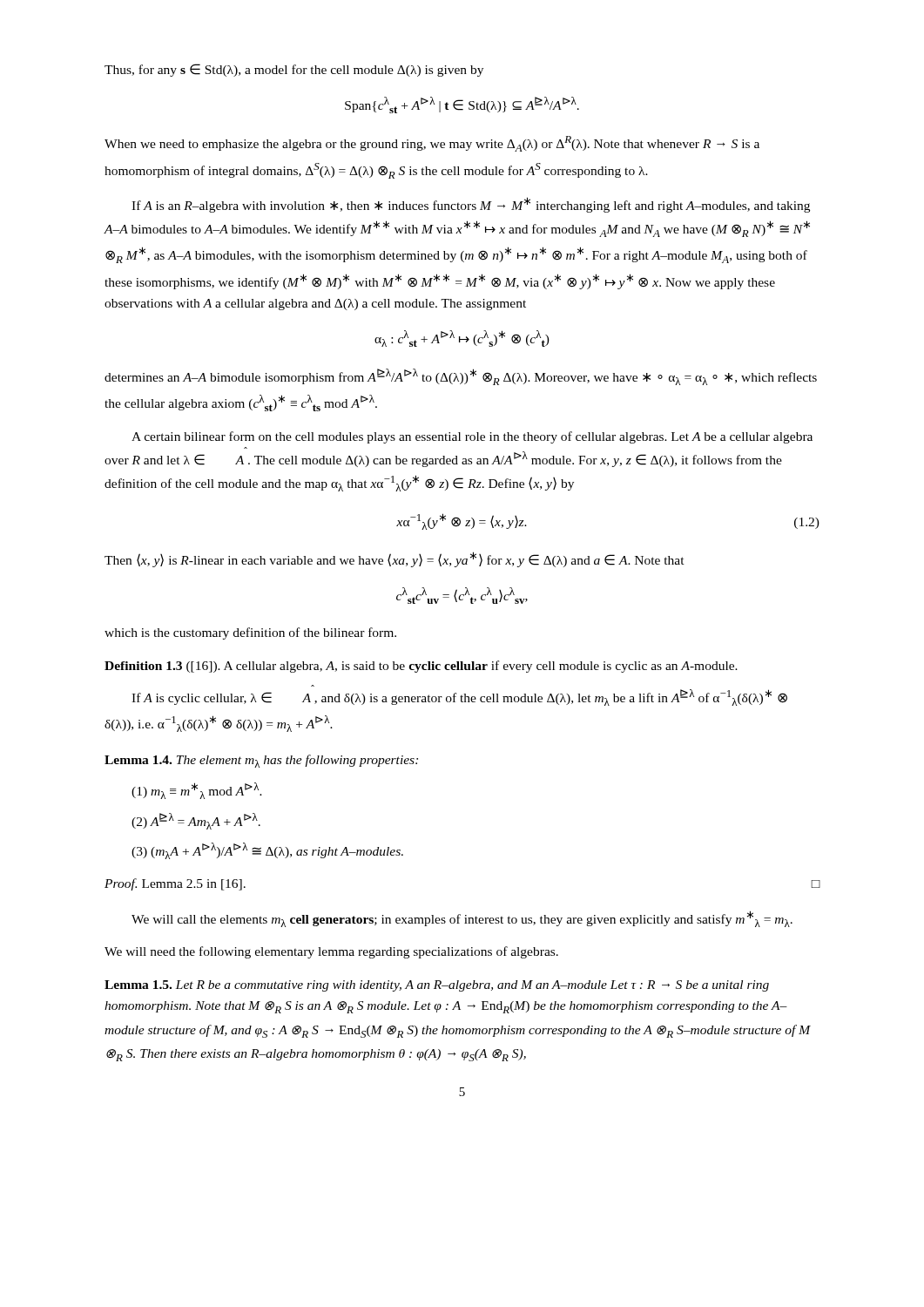Find the block on this page that starts "Thus, for any s ∈ Std(λ), a model"
This screenshot has height=1307, width=924.
click(294, 69)
